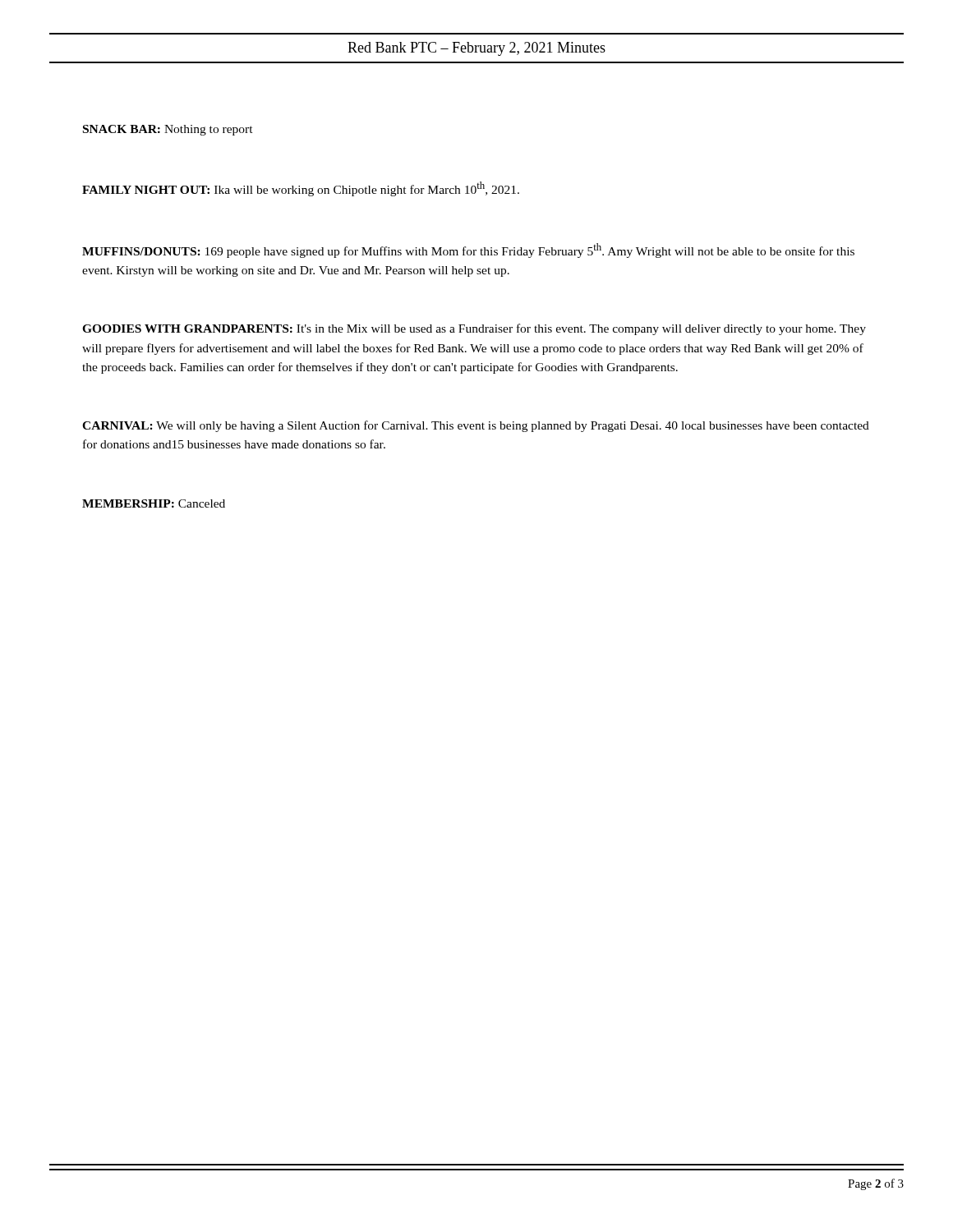The image size is (953, 1232).
Task: Find the text containing "MEMBERSHIP: Canceled"
Action: tap(154, 503)
